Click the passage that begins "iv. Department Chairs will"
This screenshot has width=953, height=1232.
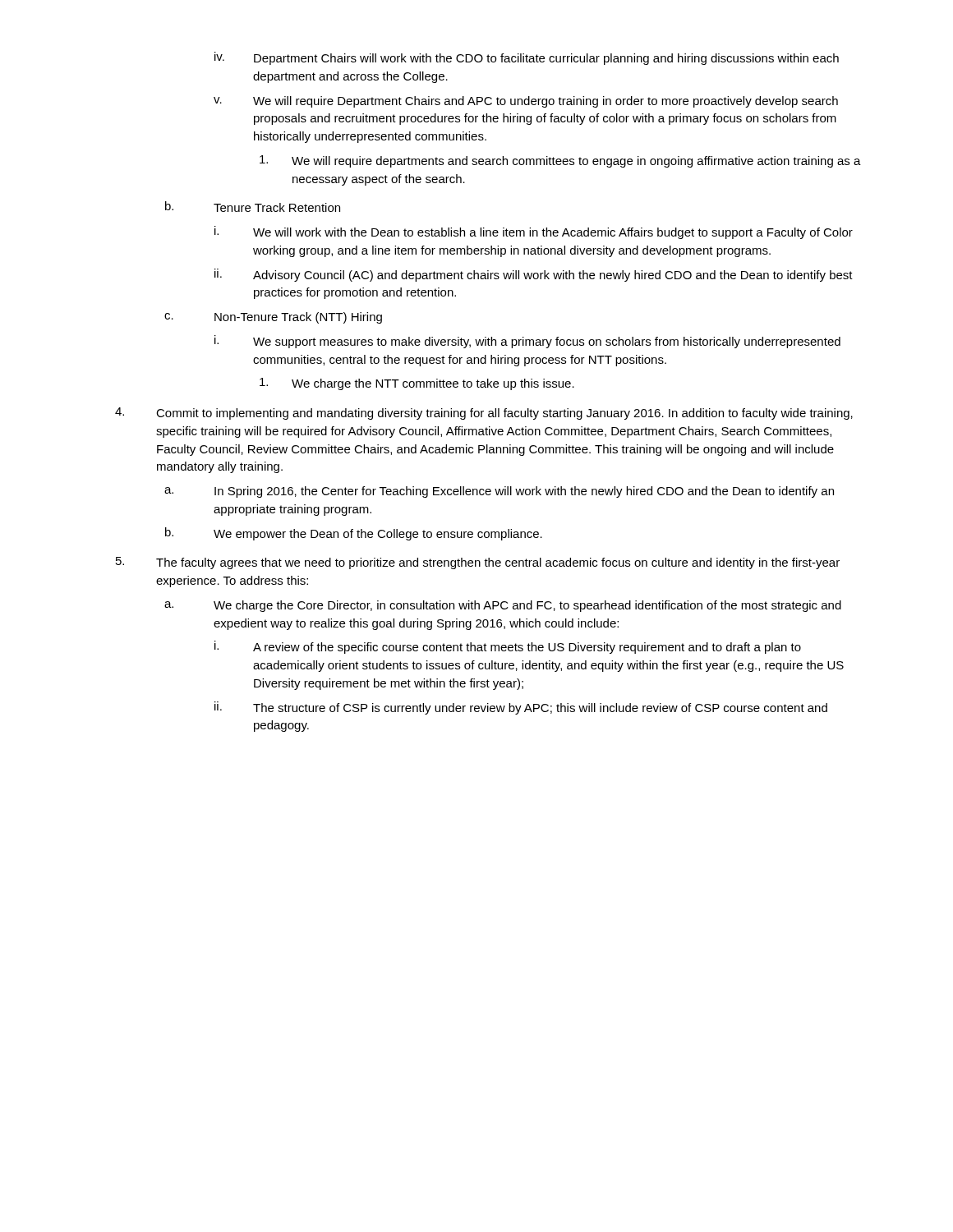[x=542, y=67]
